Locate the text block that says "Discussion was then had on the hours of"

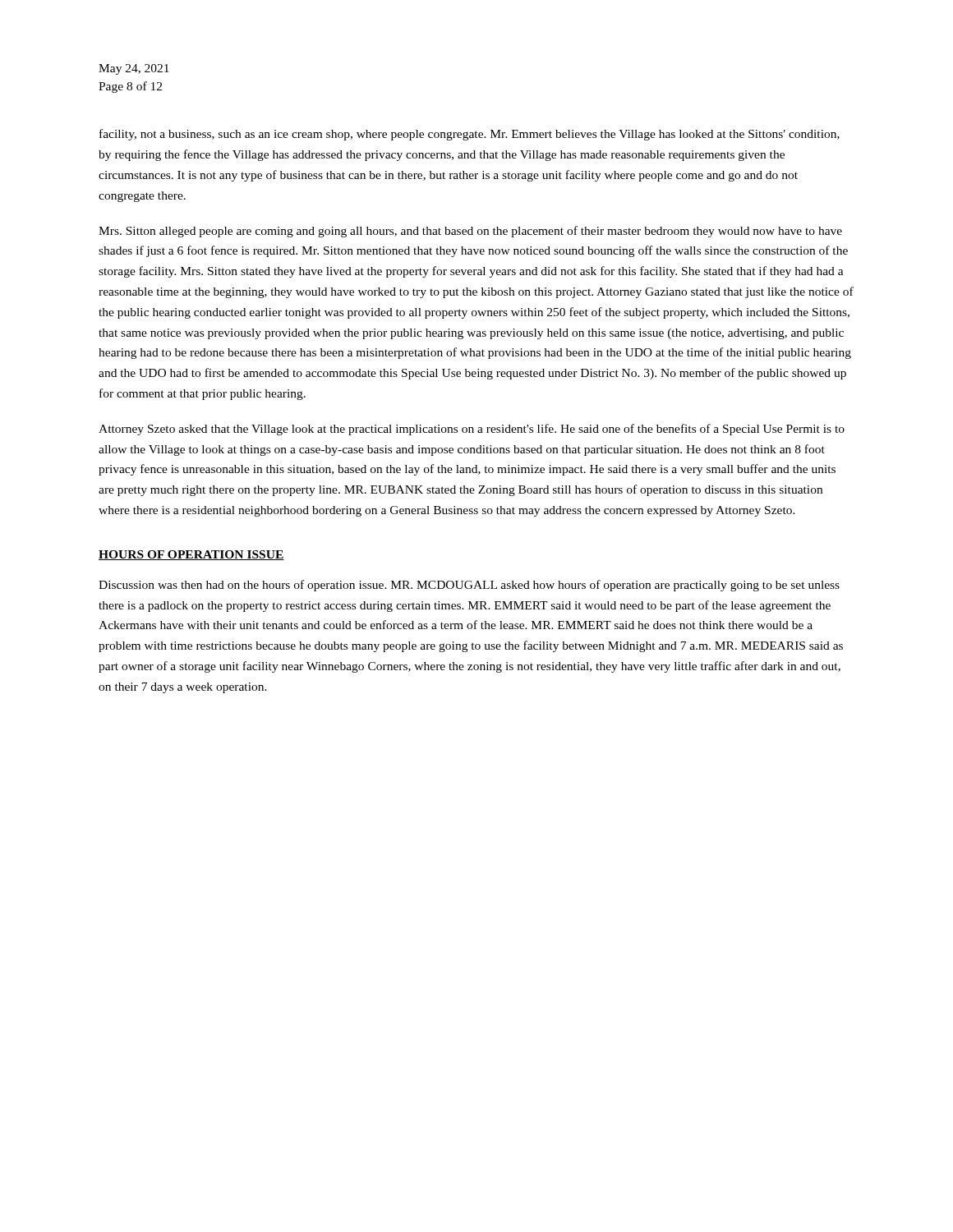471,635
